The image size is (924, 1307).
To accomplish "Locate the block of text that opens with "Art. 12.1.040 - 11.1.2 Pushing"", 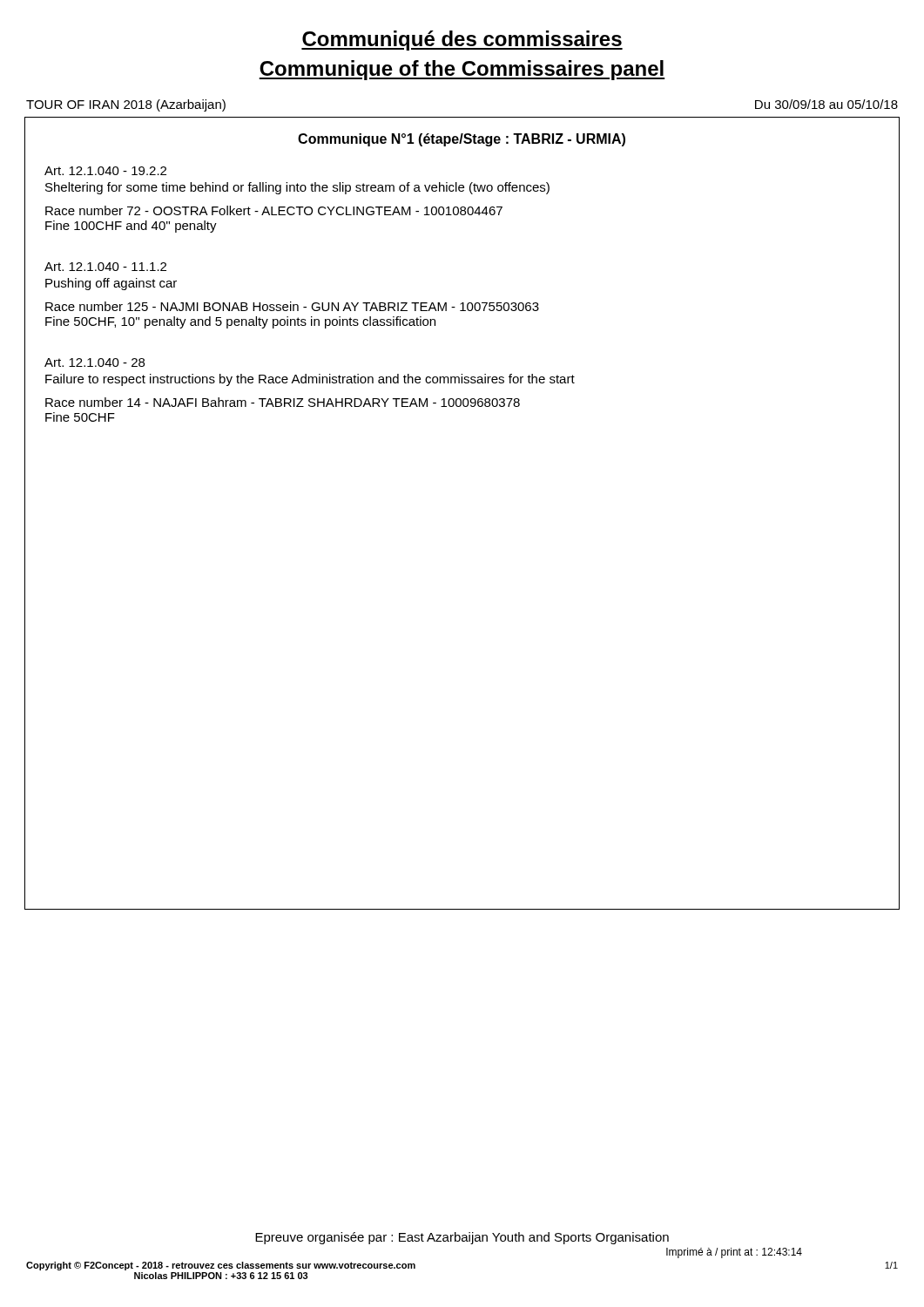I will point(462,294).
